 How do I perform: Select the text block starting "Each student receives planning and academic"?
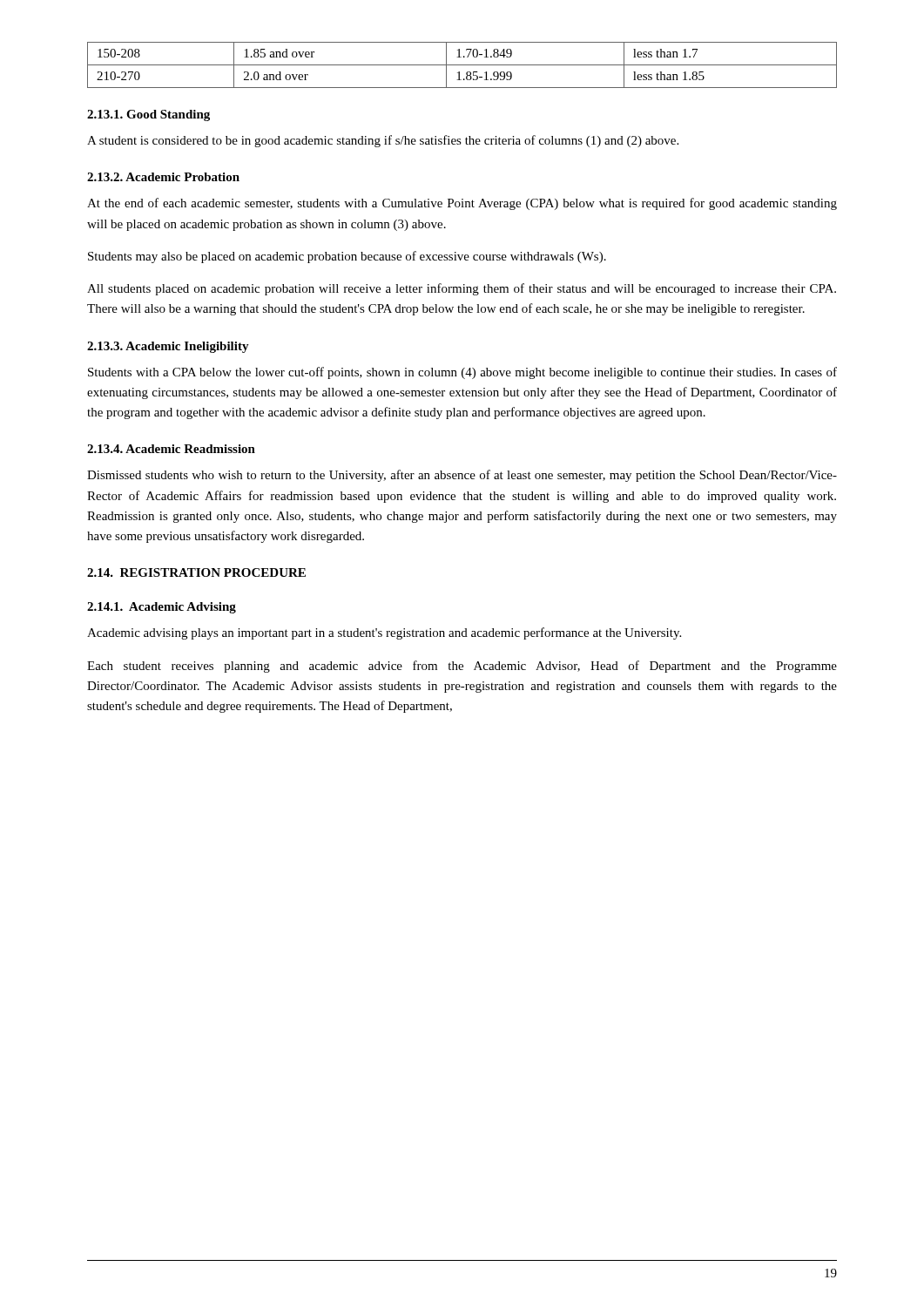point(462,686)
